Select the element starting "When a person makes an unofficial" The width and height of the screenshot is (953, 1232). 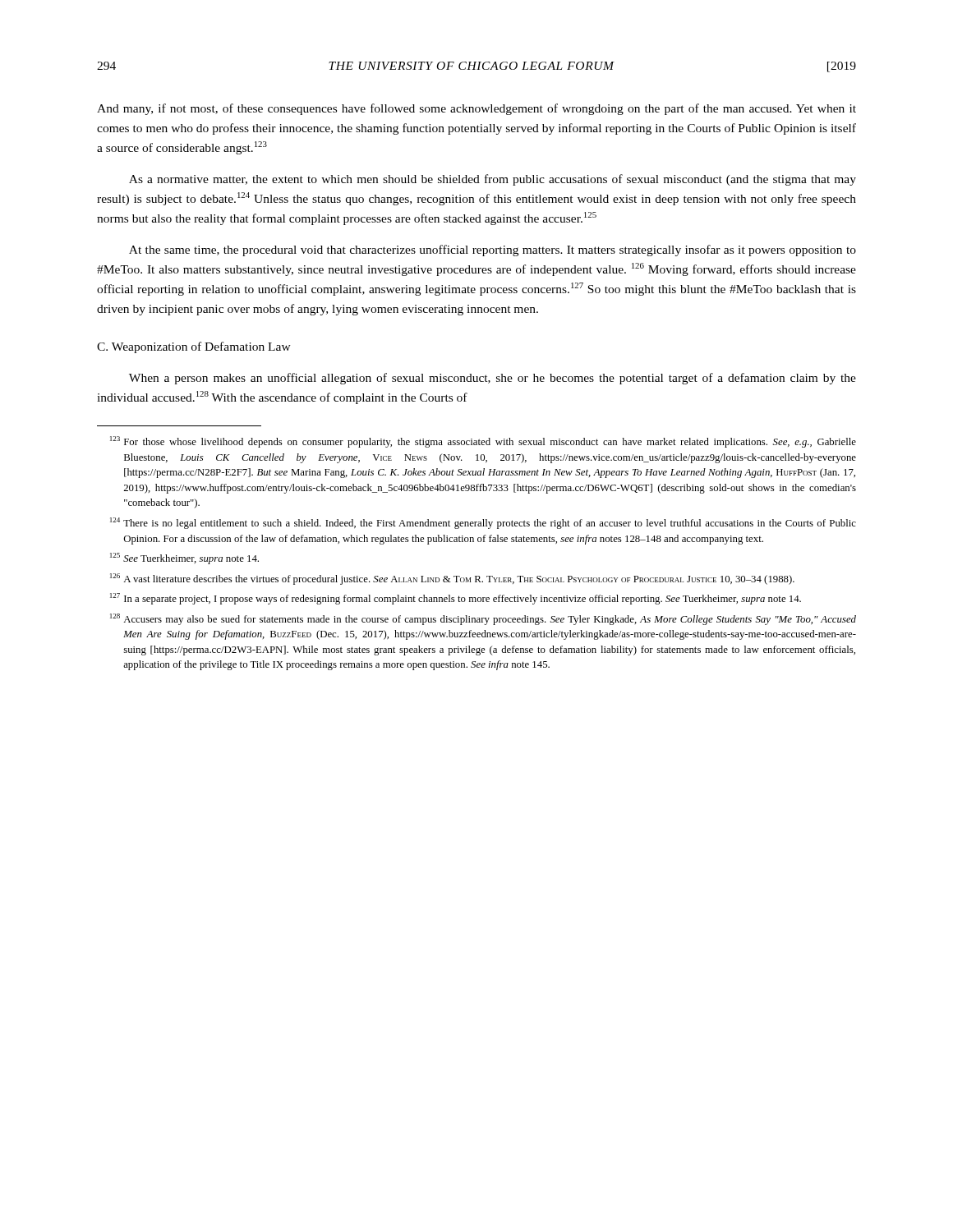pos(476,388)
